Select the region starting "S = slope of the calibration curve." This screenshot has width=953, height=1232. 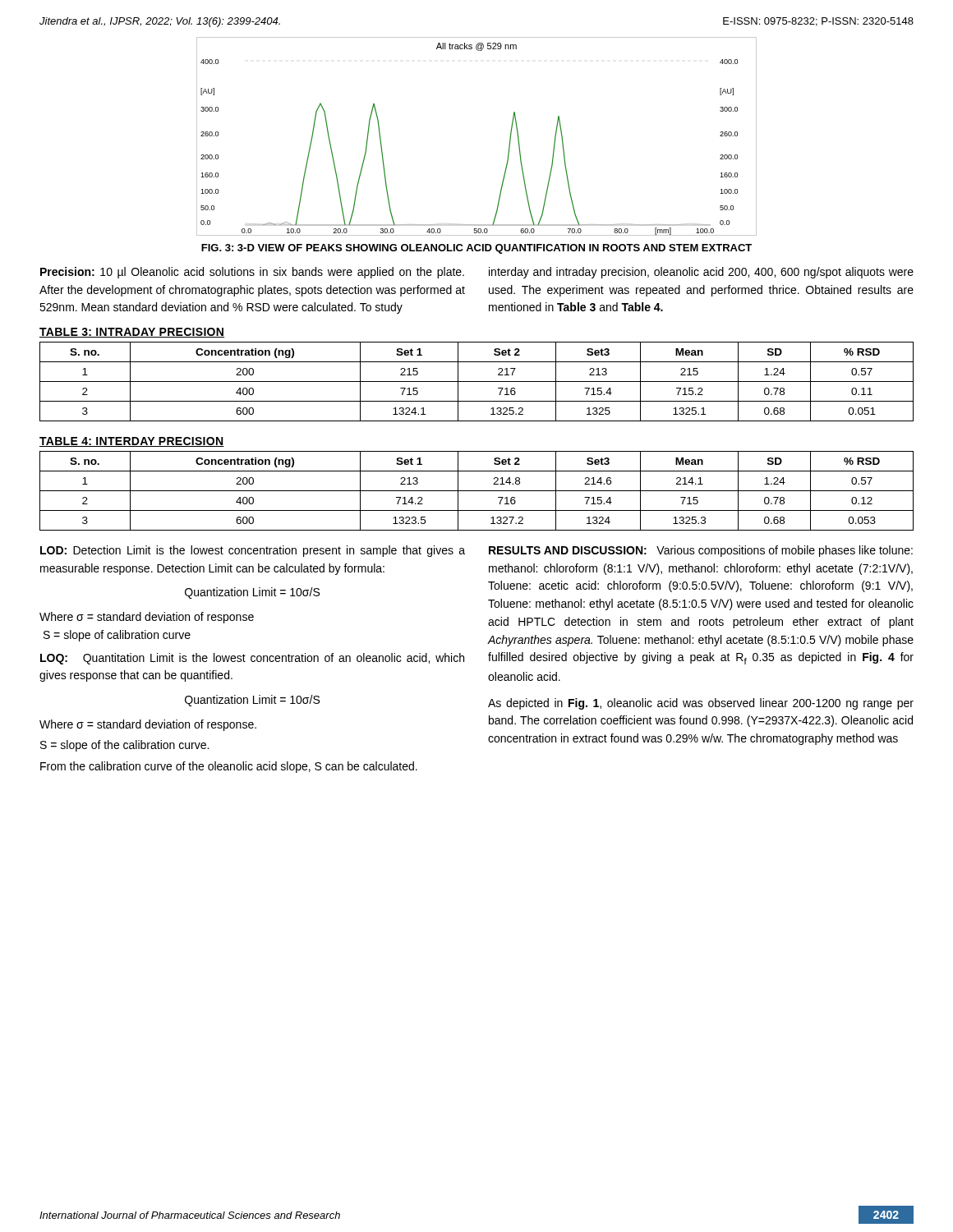coord(125,745)
